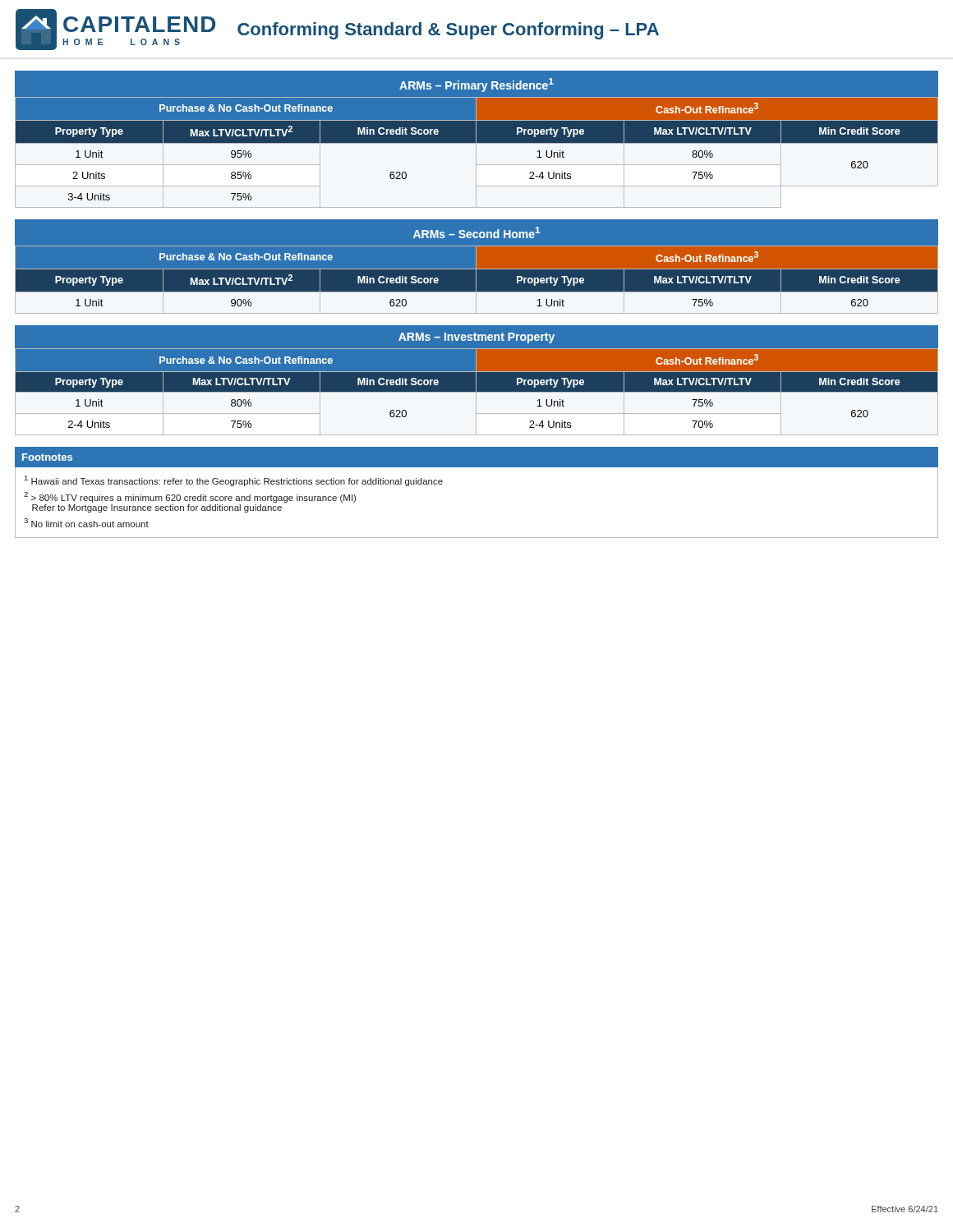Navigate to the block starting "2 > 80% LTV requires a"

[x=190, y=501]
